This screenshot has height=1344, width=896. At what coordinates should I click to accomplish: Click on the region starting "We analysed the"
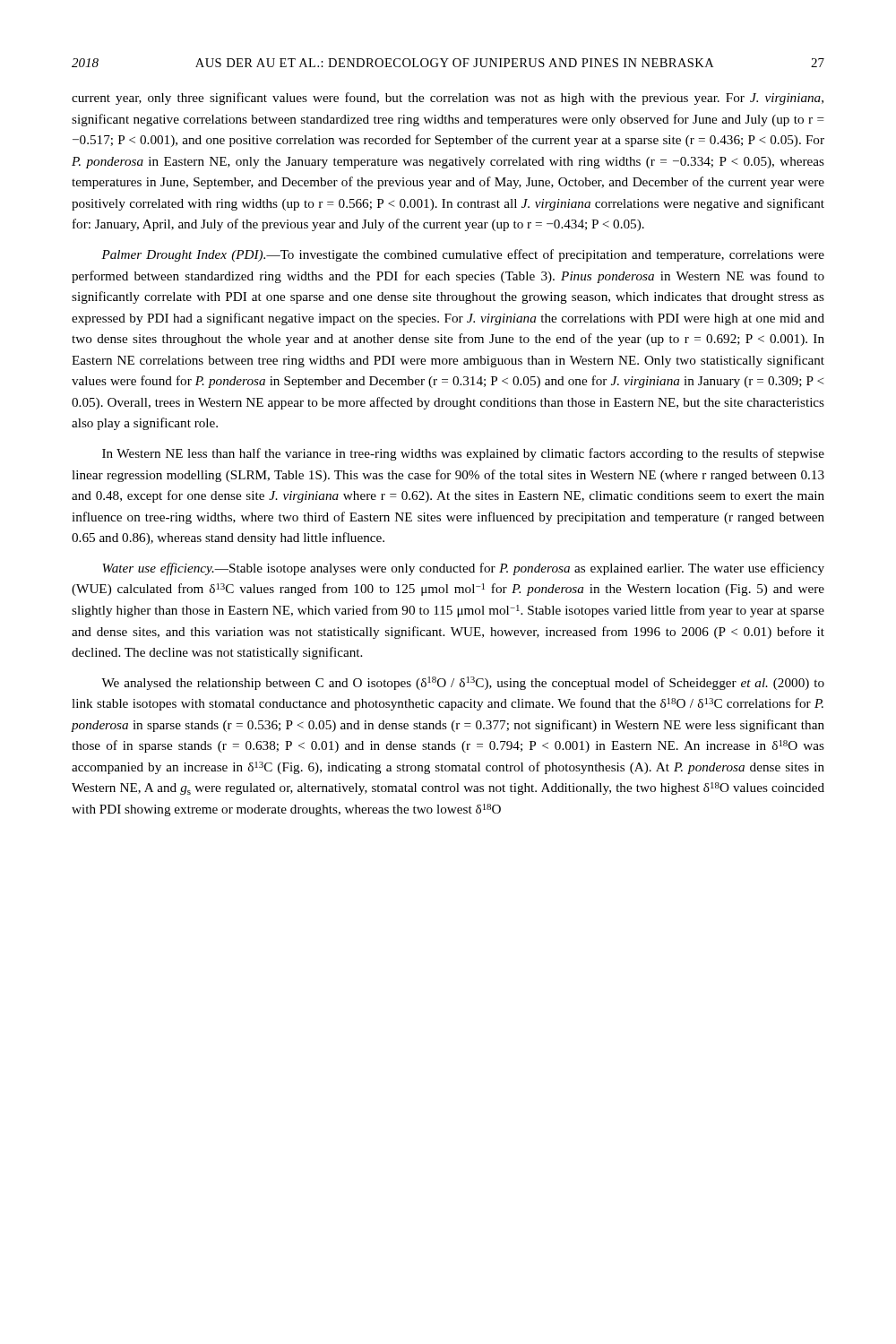click(x=448, y=746)
